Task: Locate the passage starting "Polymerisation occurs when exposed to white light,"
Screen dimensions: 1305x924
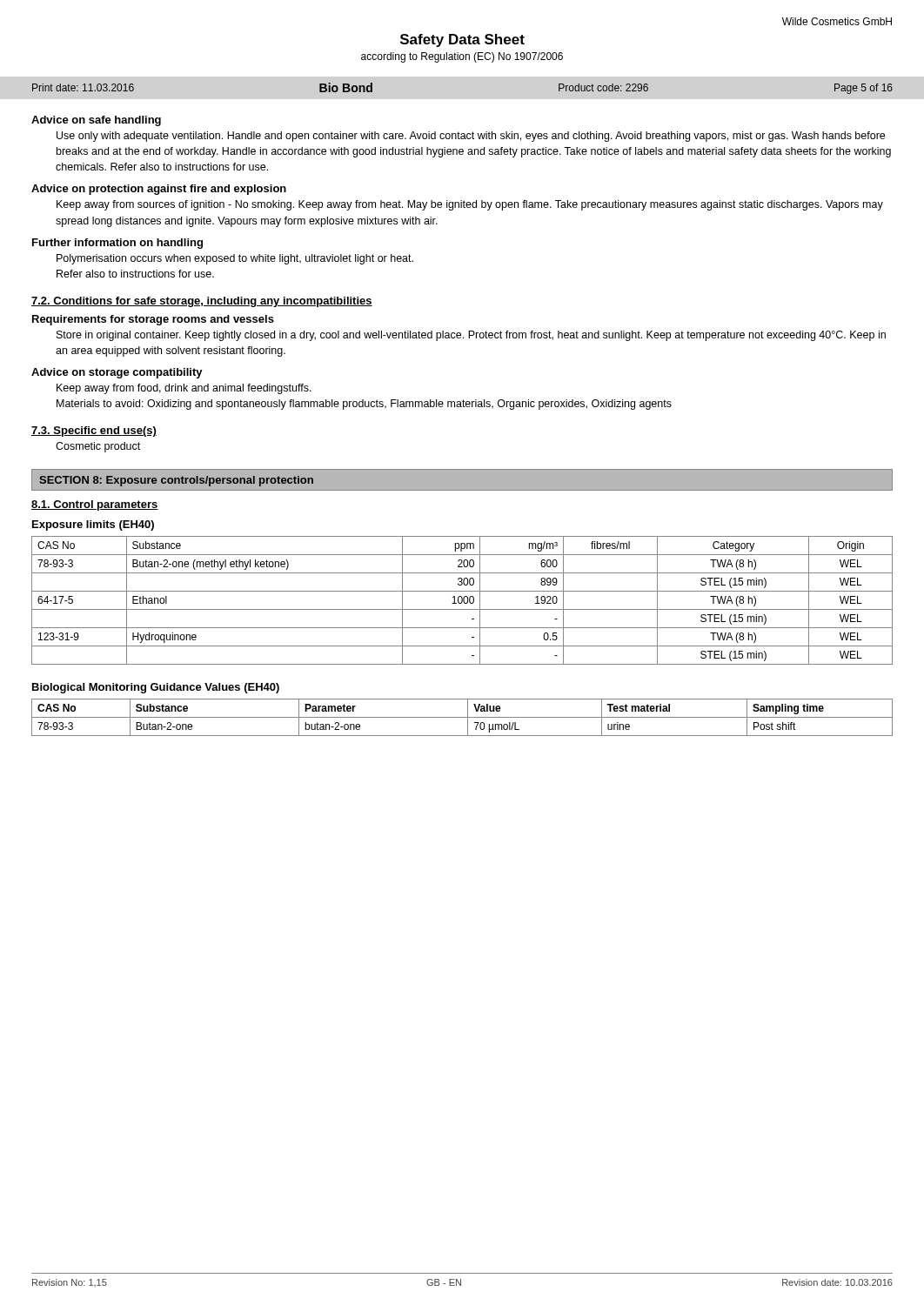Action: (235, 266)
